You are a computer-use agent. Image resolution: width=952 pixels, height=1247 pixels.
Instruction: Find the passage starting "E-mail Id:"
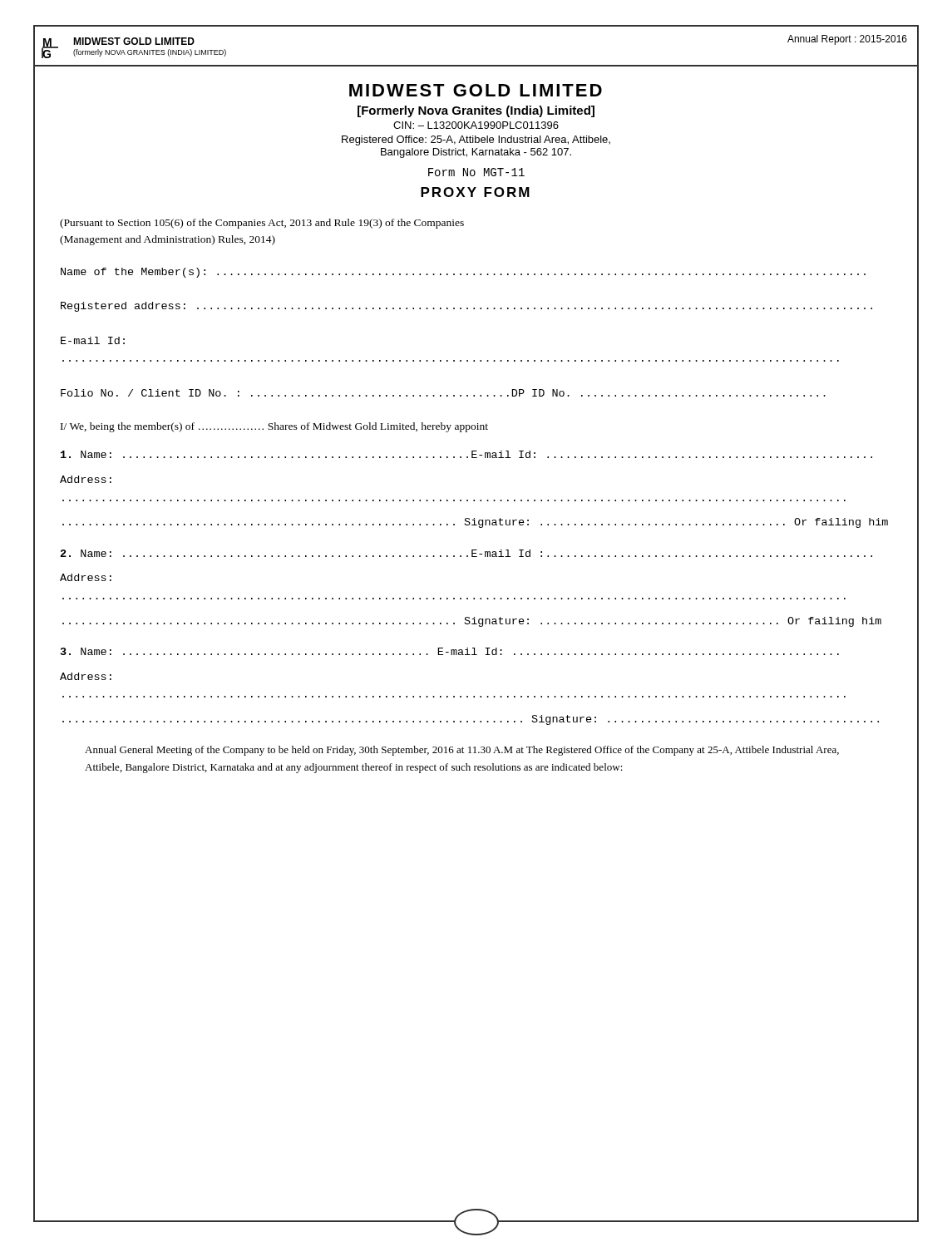click(x=451, y=350)
